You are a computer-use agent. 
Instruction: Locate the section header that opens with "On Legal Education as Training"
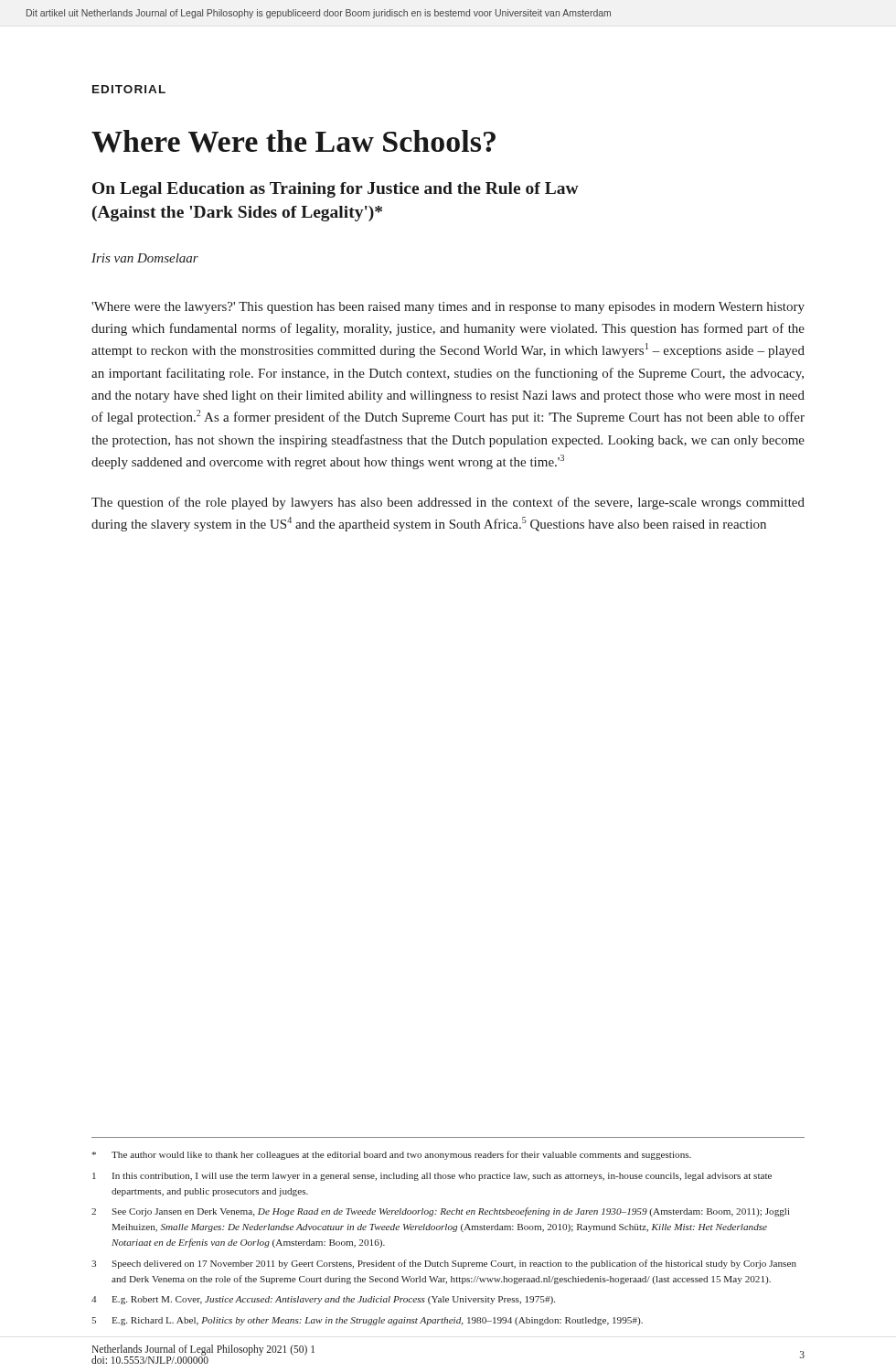point(335,200)
